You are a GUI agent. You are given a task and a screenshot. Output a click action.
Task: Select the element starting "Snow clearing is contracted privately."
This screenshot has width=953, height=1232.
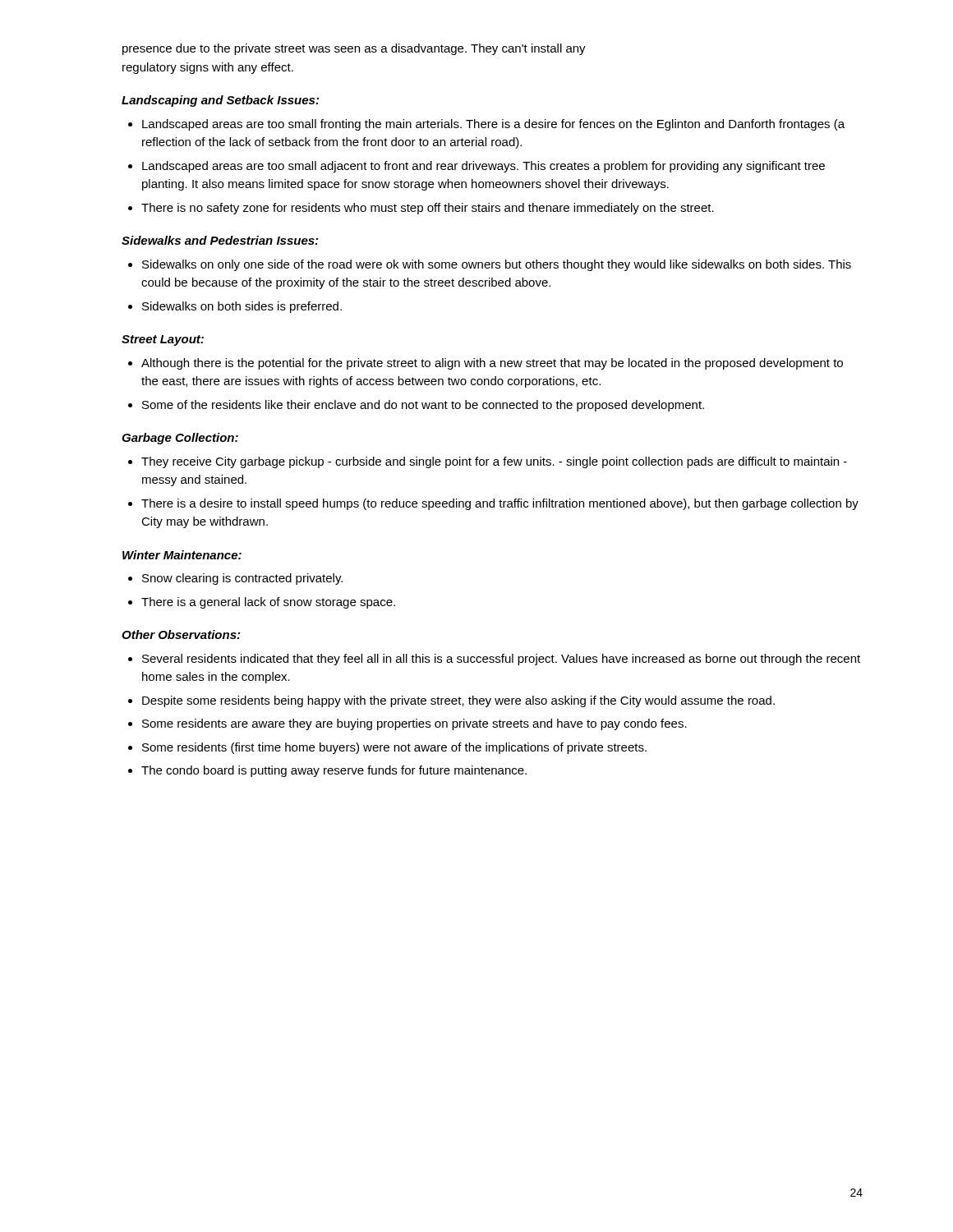coord(243,578)
